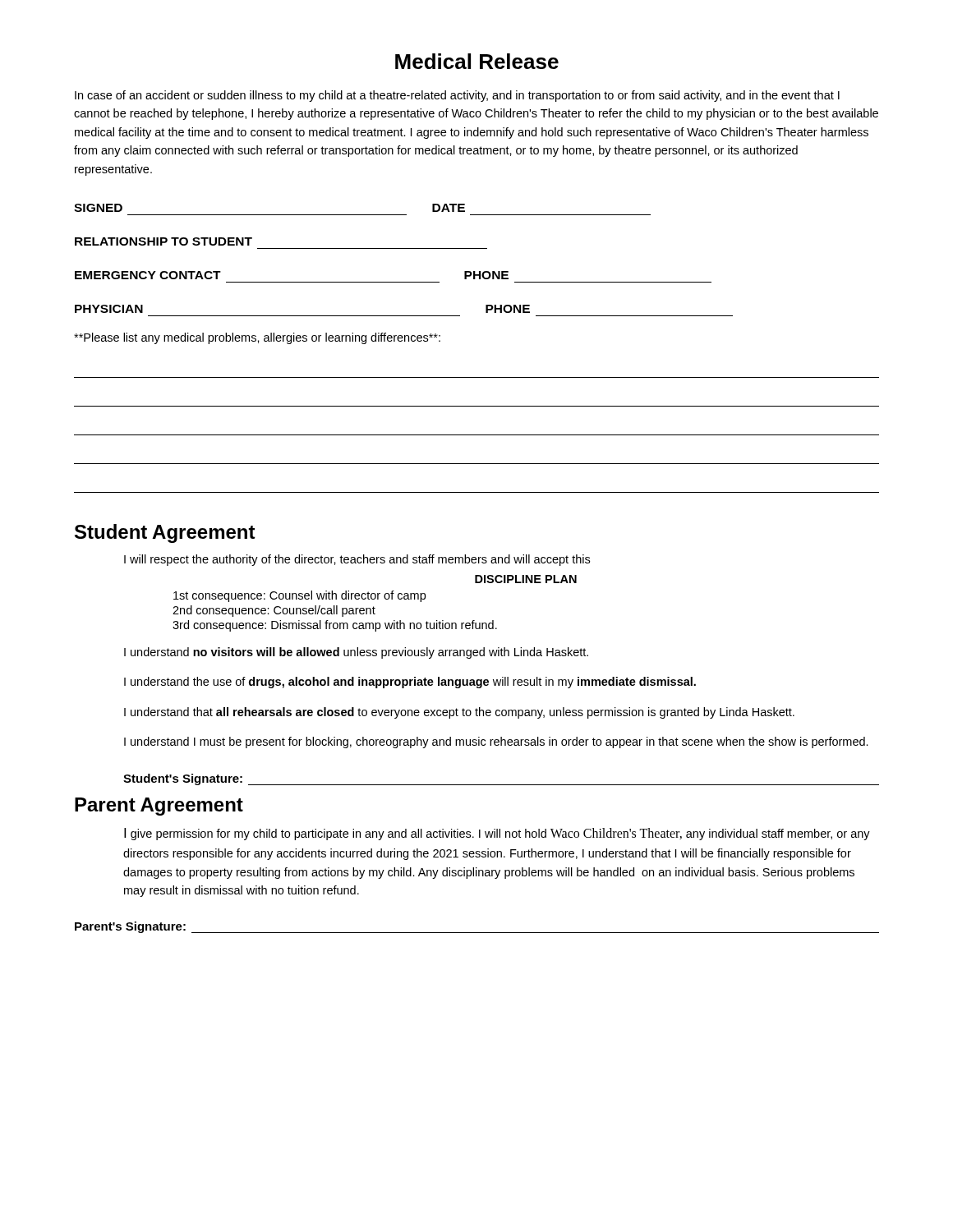Click on the region starting "I give permission for my"
This screenshot has width=953, height=1232.
pos(496,861)
